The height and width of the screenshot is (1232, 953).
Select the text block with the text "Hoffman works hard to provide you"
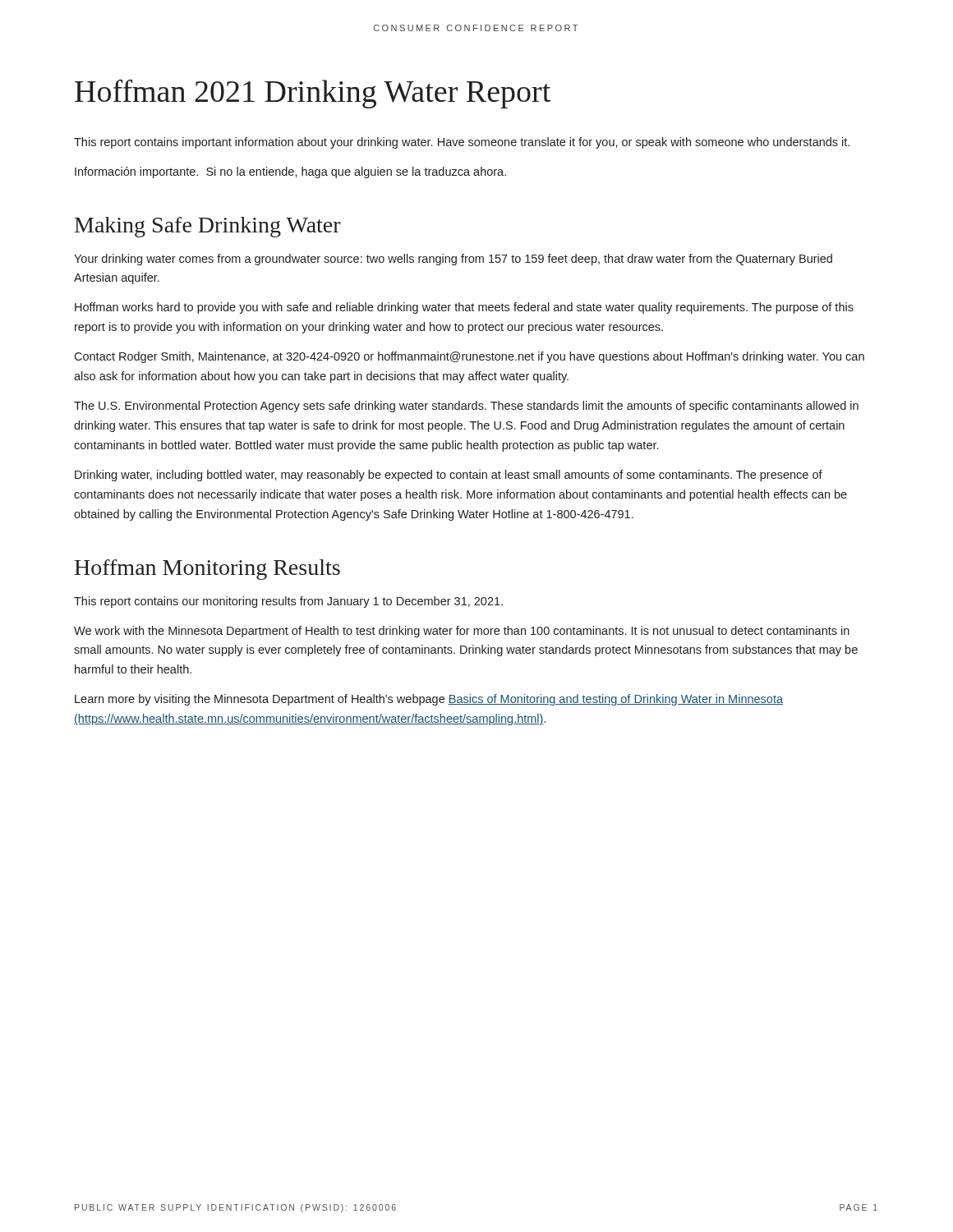pos(464,317)
